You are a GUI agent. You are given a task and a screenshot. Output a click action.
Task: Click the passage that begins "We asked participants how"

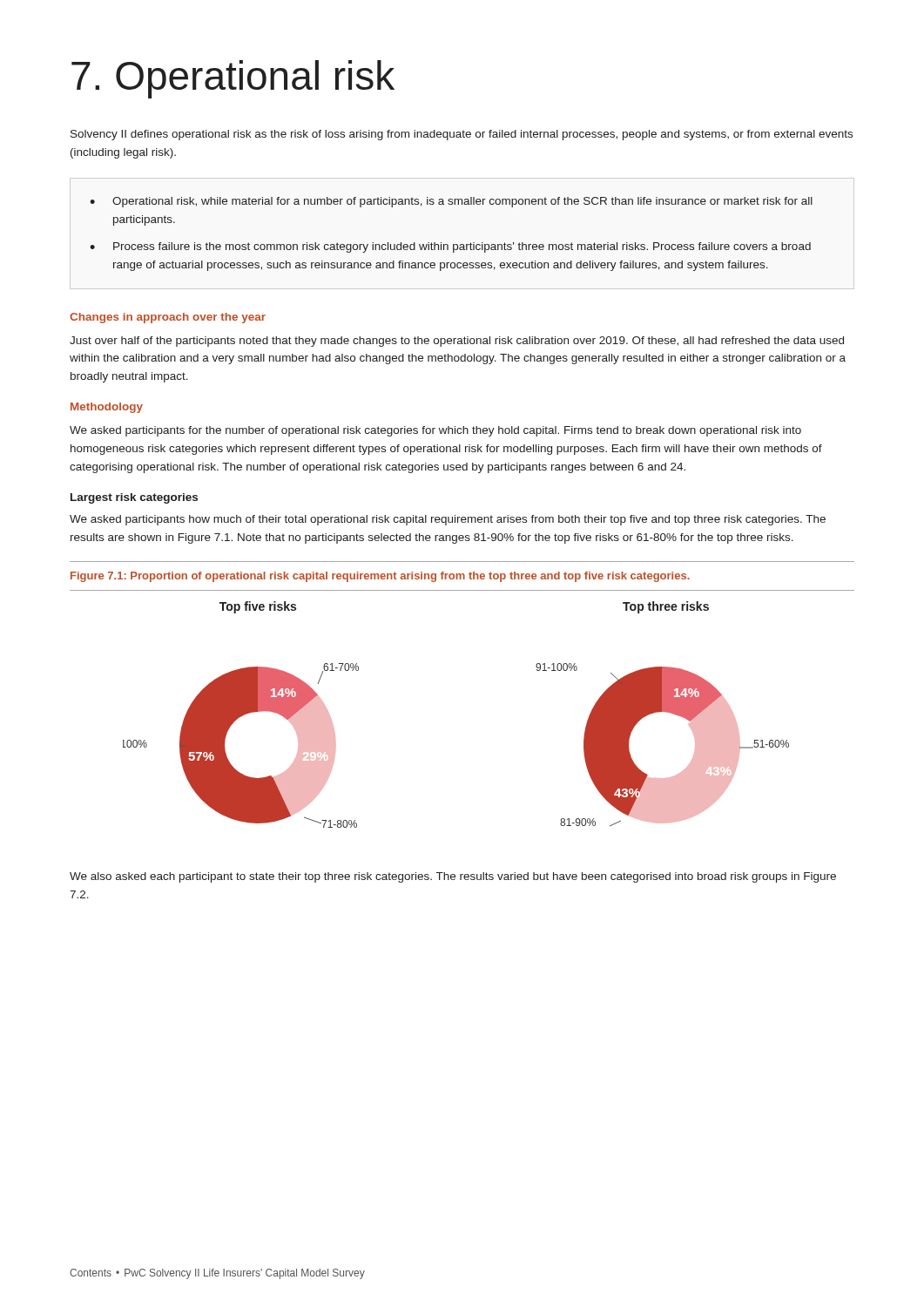tap(448, 528)
